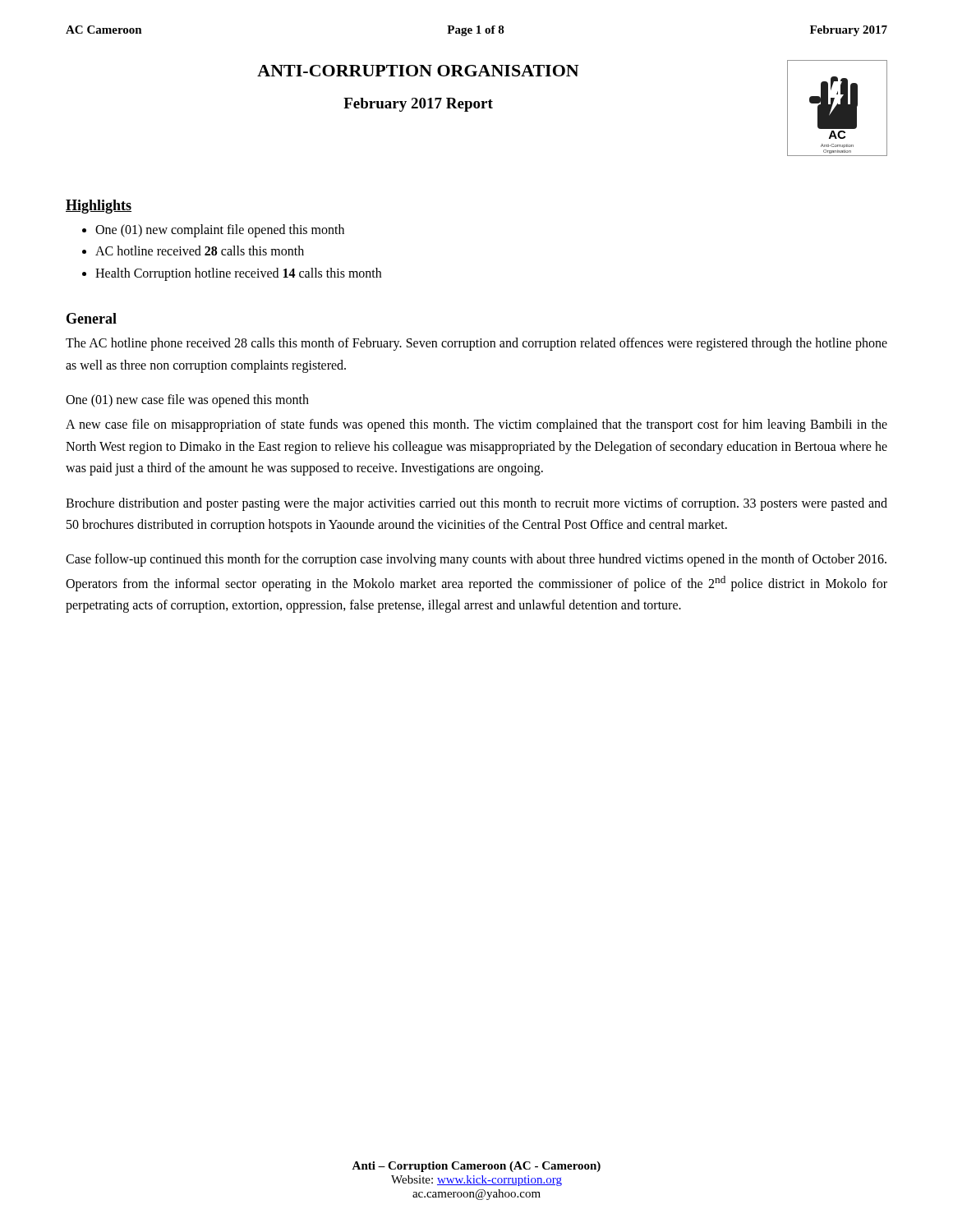
Task: Find the region starting "Brochure distribution and"
Action: coord(476,513)
